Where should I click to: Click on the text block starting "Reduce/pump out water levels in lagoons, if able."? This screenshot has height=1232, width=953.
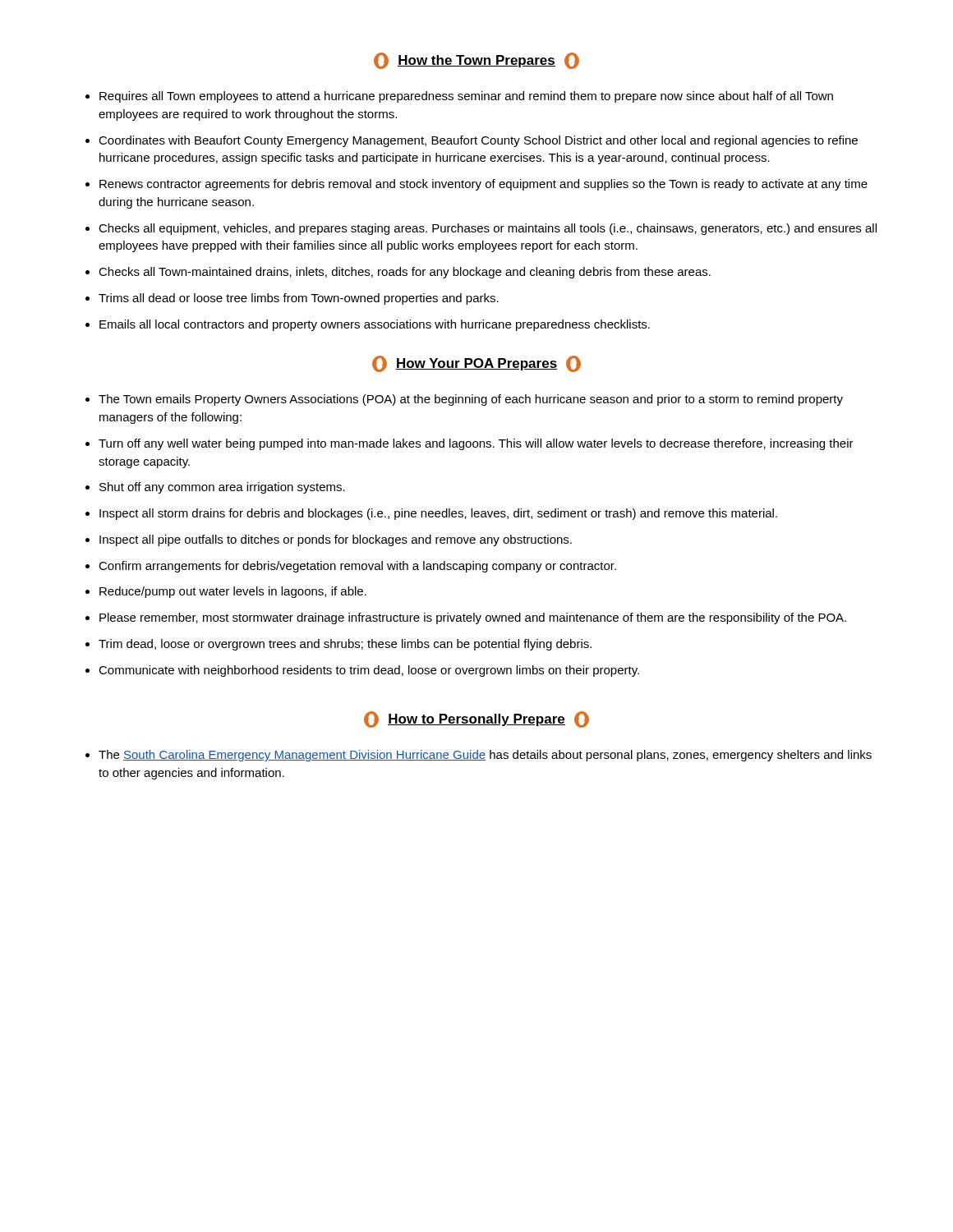click(x=233, y=592)
